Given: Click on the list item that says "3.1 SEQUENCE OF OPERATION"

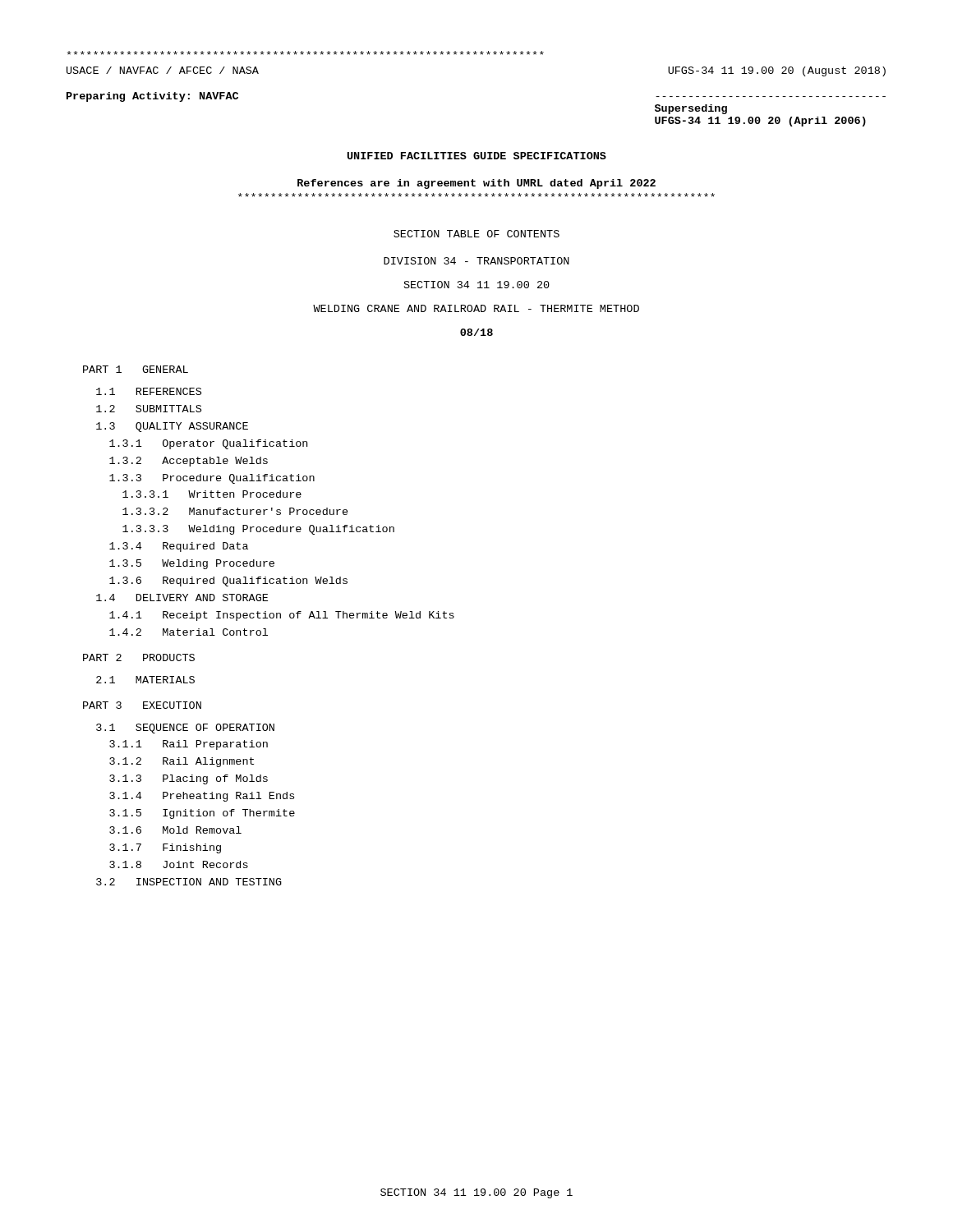Looking at the screenshot, I should coord(179,728).
